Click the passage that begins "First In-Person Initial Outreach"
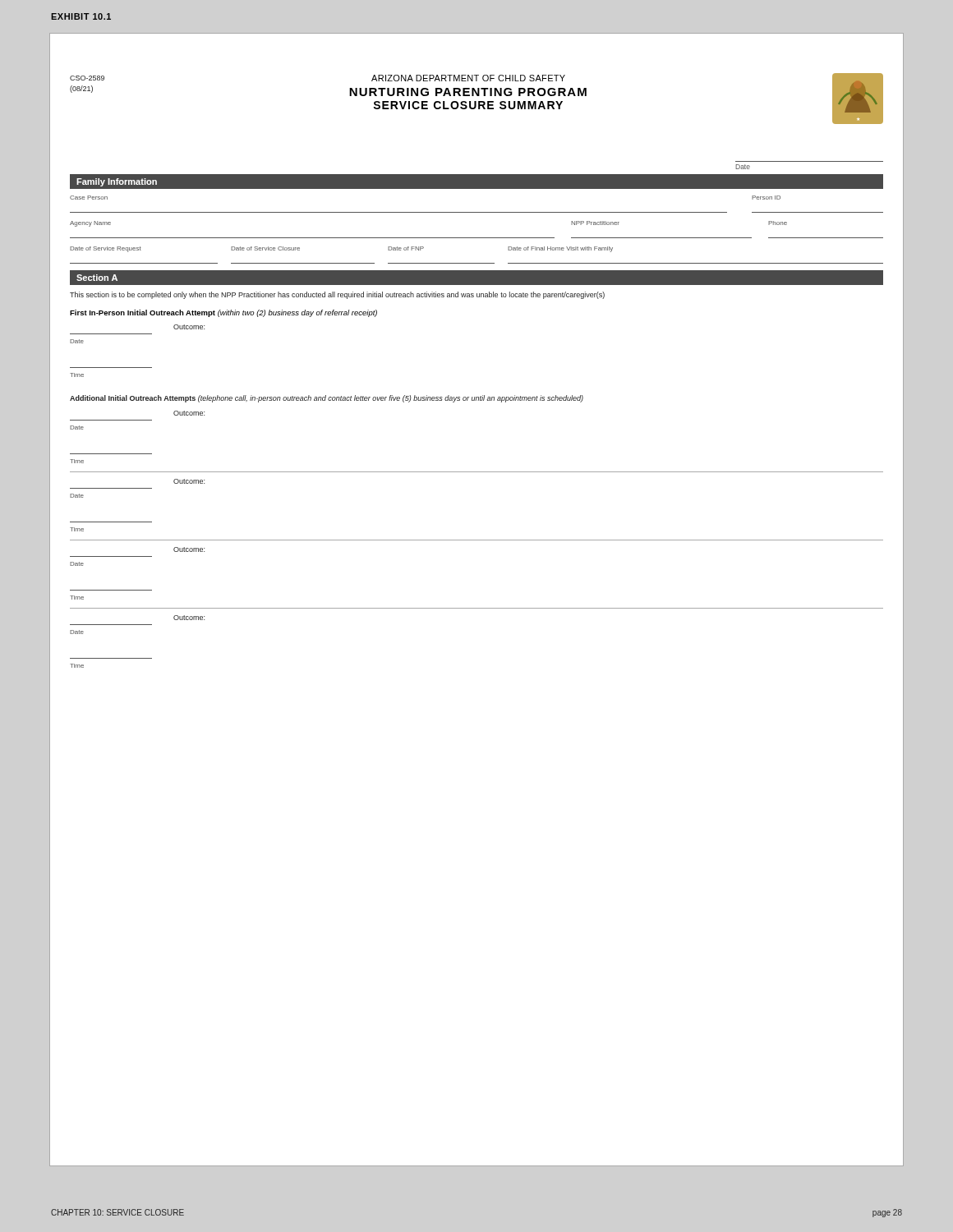The image size is (953, 1232). pyautogui.click(x=224, y=313)
